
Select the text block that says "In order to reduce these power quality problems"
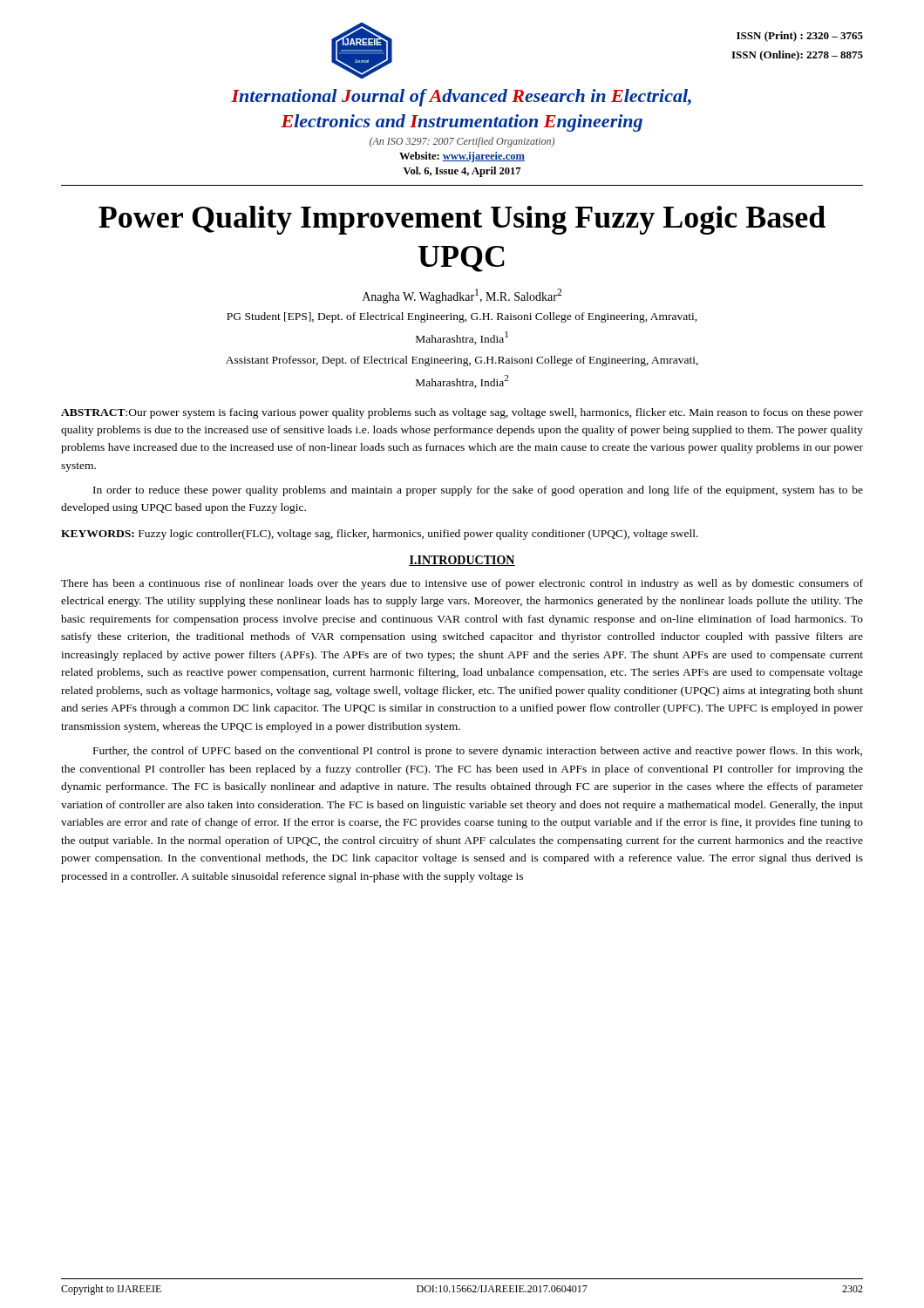click(x=462, y=498)
